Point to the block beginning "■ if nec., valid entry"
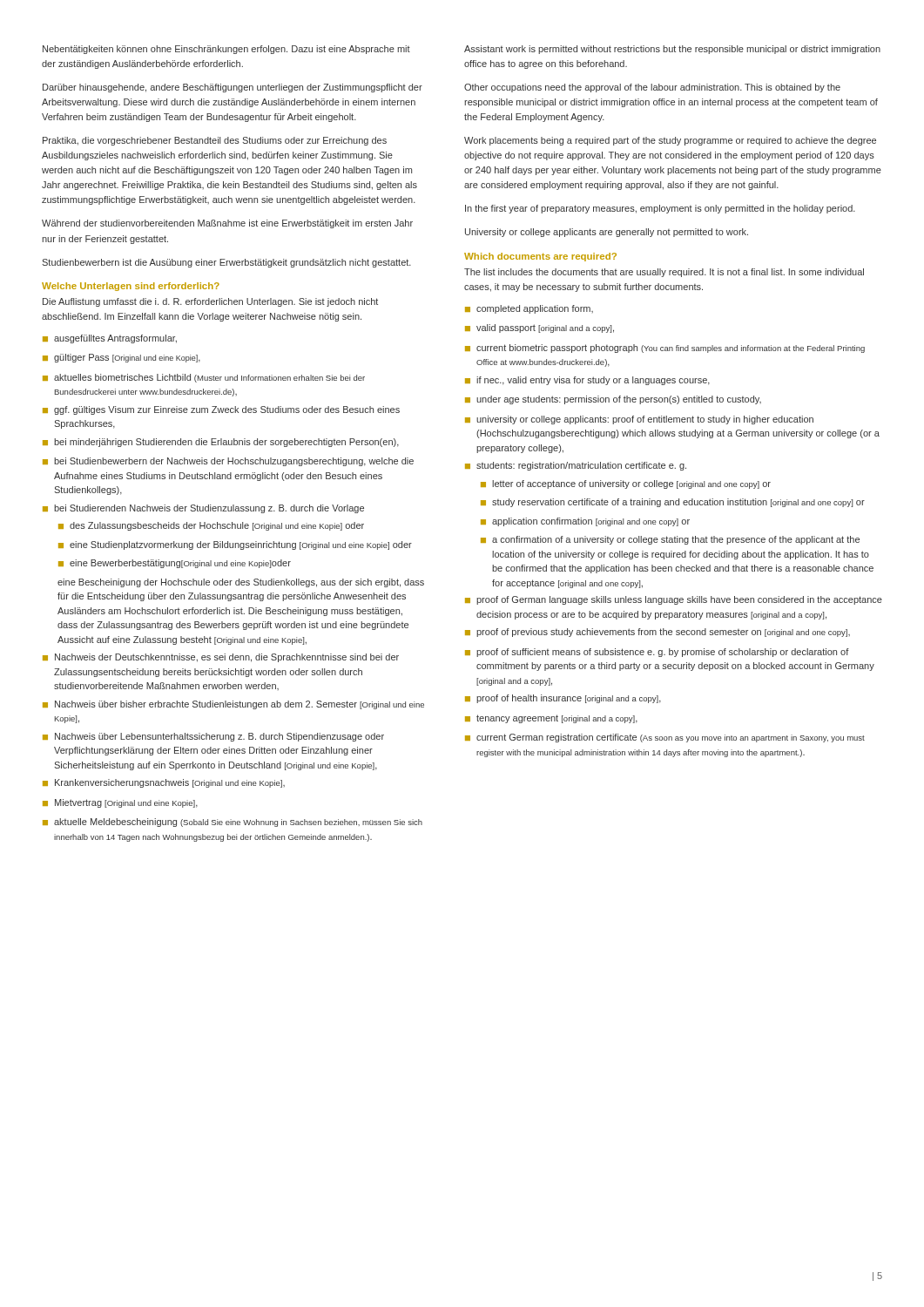924x1307 pixels. [x=587, y=381]
